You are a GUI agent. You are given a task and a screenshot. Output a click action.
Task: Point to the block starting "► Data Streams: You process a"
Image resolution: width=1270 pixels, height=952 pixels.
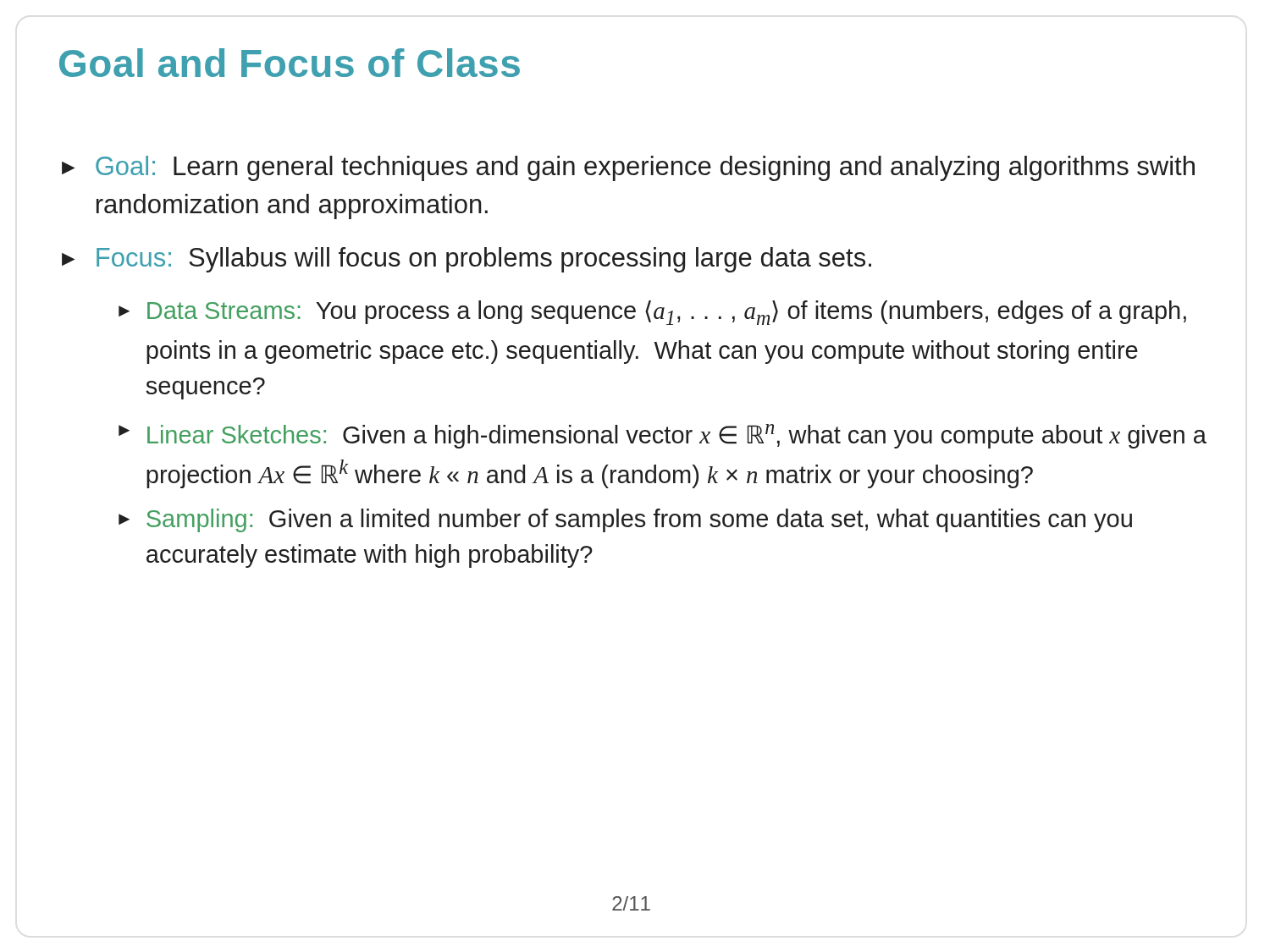tap(671, 348)
